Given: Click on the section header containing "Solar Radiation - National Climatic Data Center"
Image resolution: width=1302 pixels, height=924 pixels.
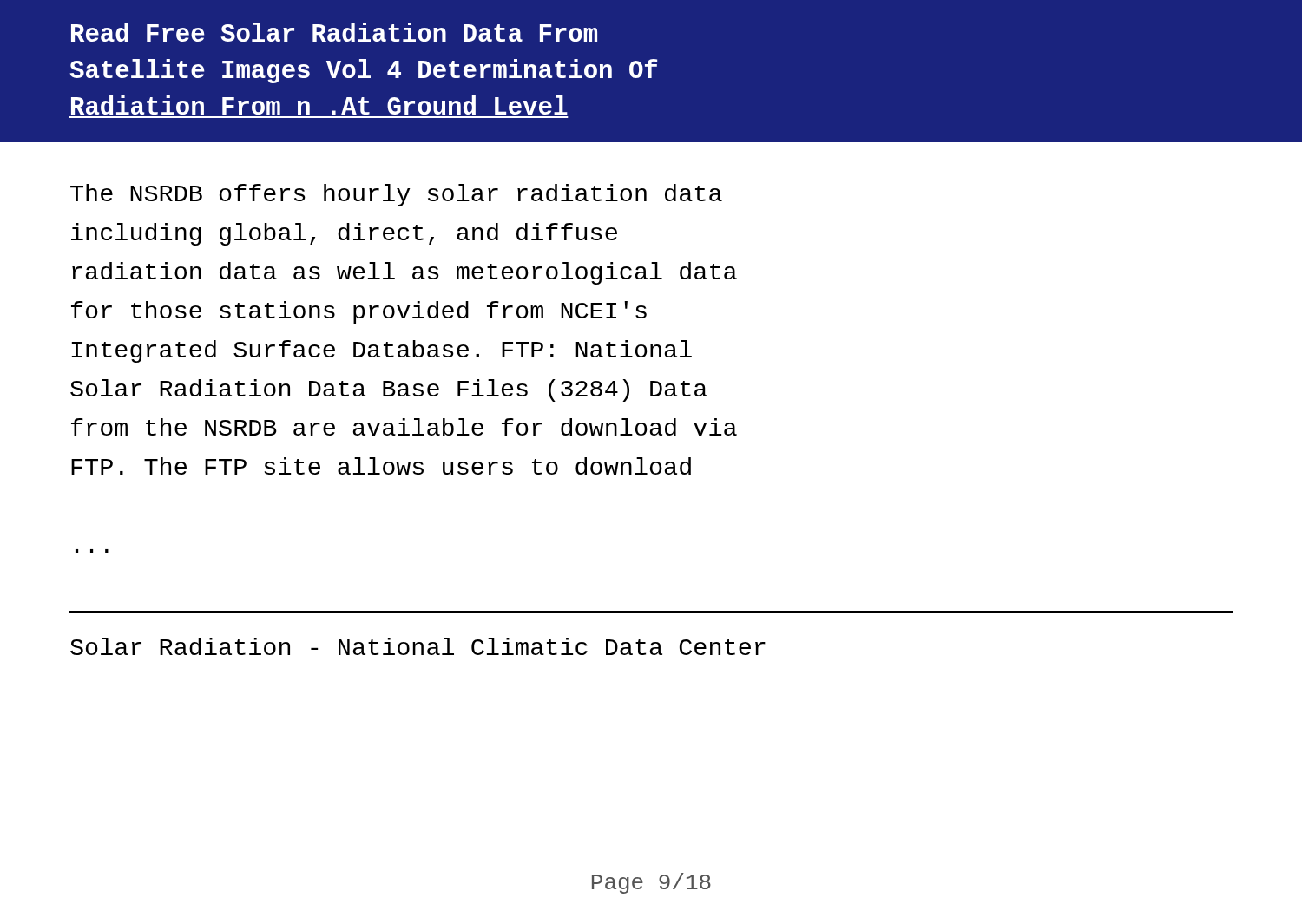Looking at the screenshot, I should point(418,649).
